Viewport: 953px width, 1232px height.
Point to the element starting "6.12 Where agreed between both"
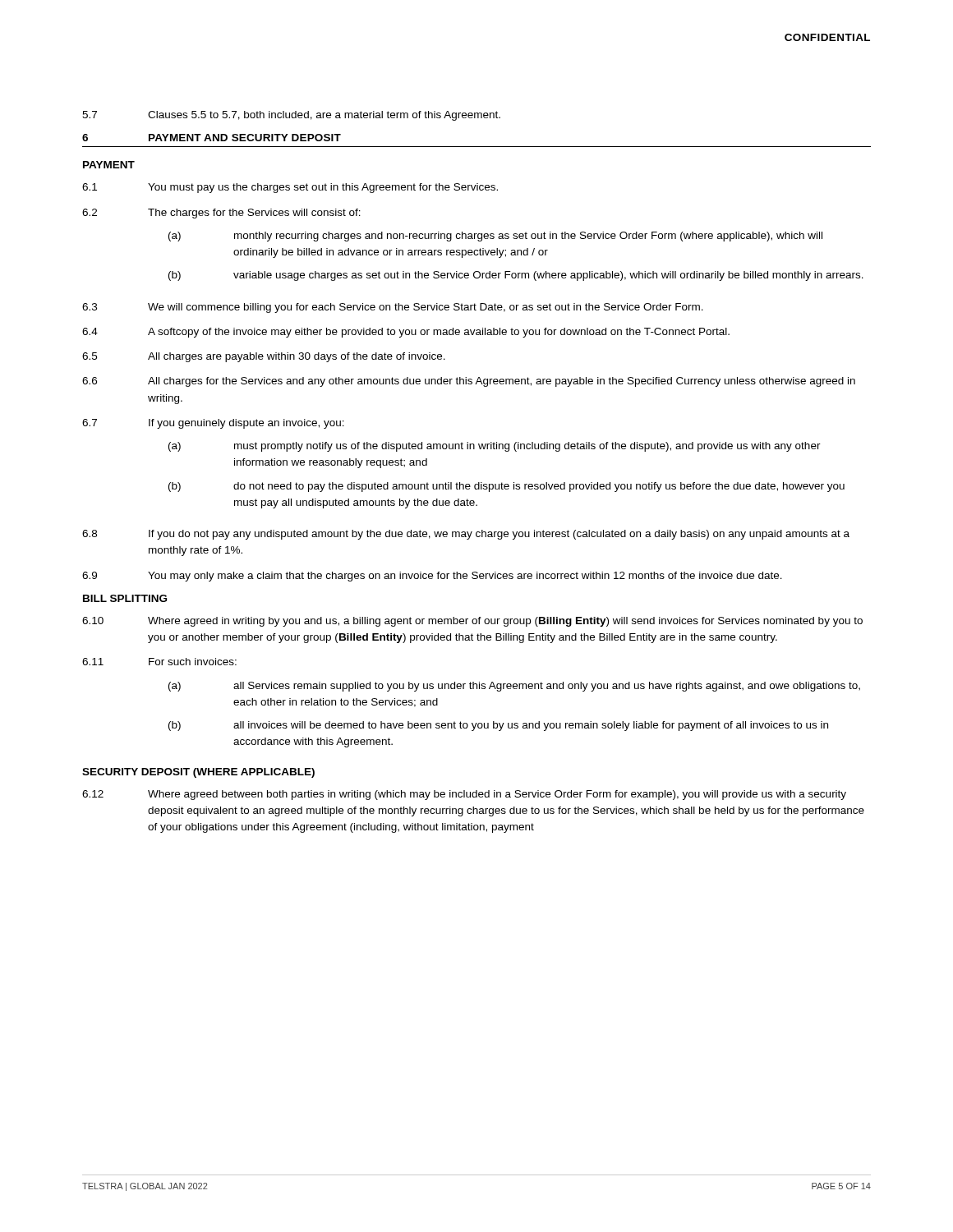pyautogui.click(x=476, y=811)
